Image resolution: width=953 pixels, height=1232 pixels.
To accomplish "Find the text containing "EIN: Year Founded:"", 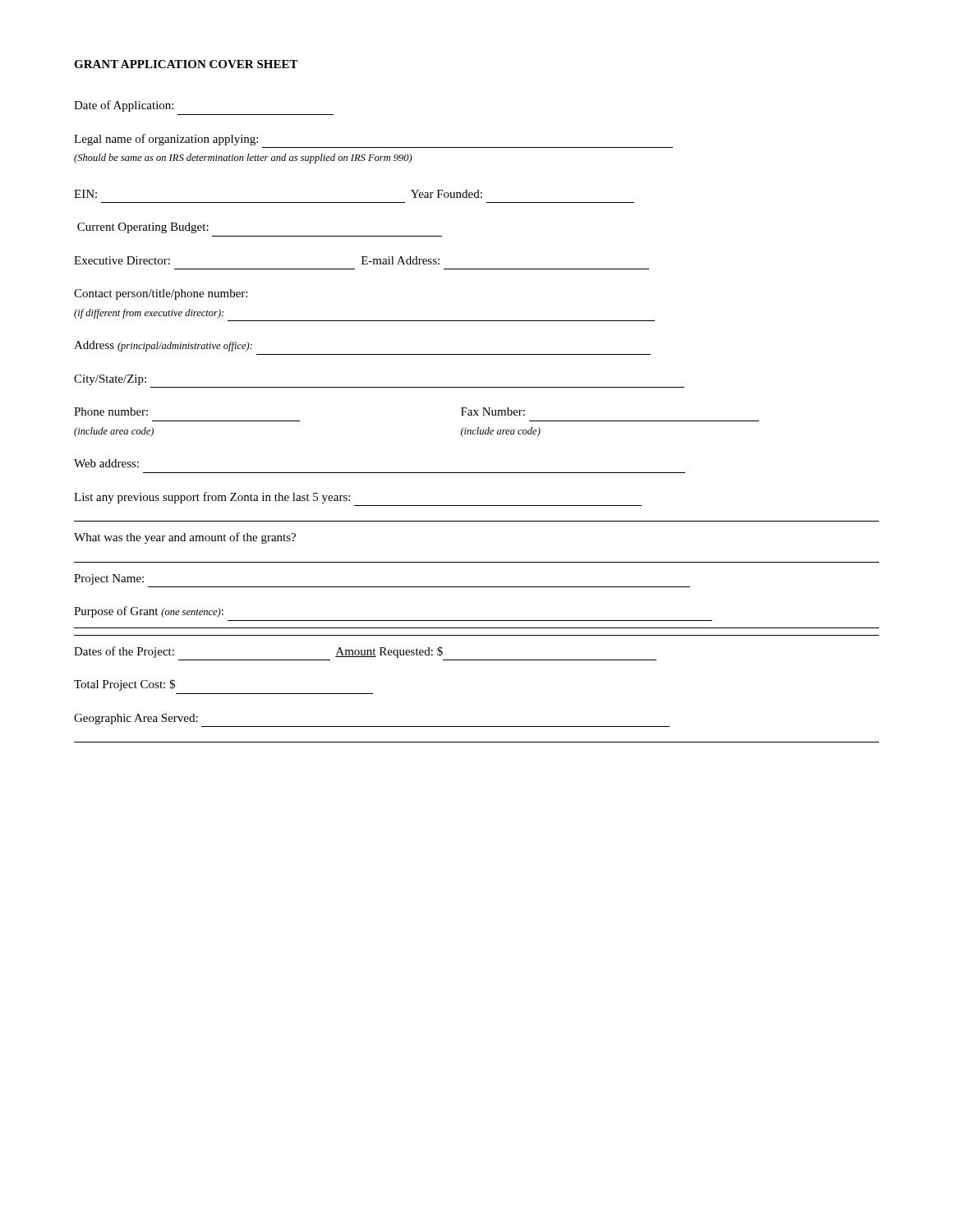I will coord(354,195).
